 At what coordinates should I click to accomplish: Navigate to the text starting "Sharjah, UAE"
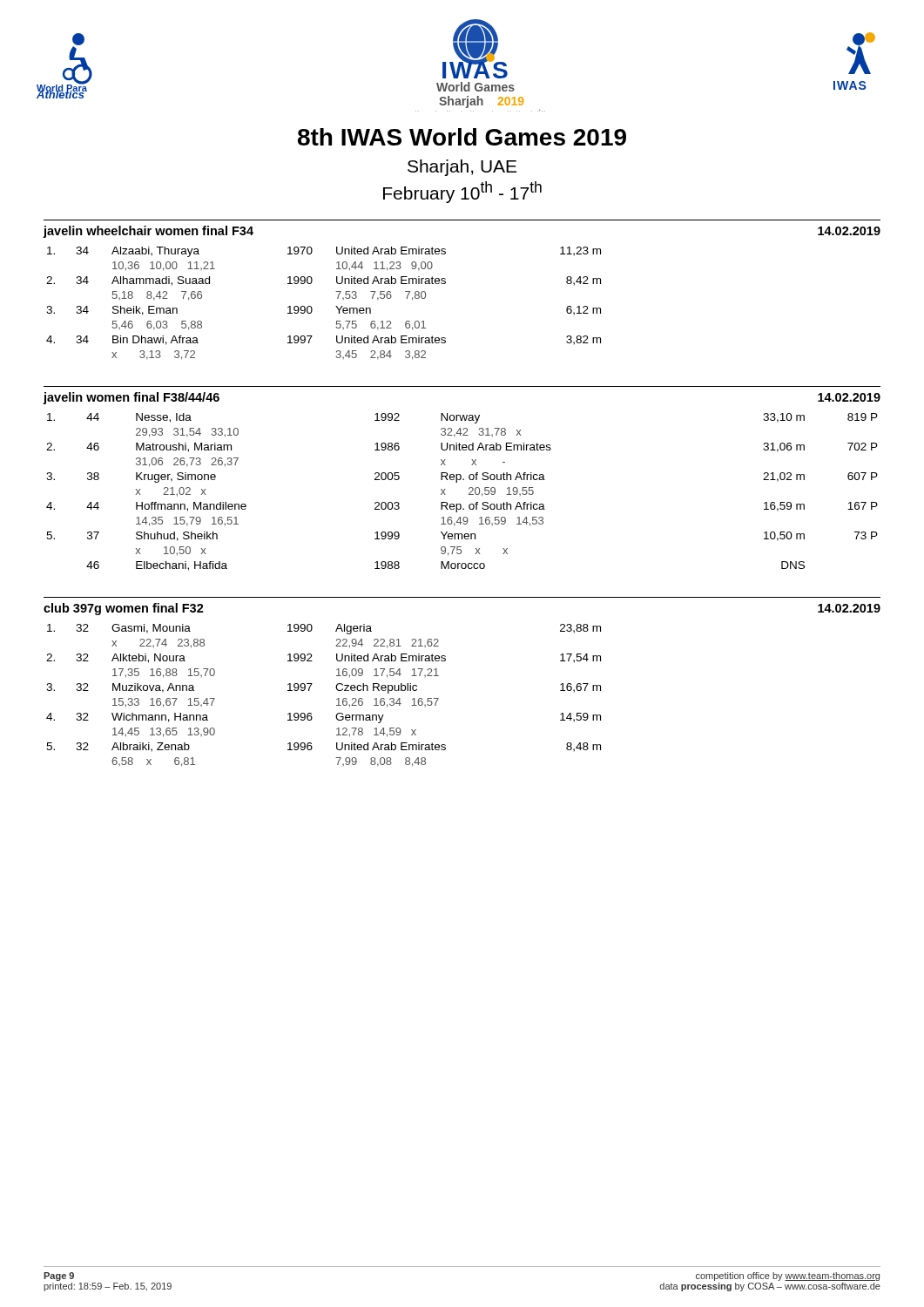pos(462,166)
